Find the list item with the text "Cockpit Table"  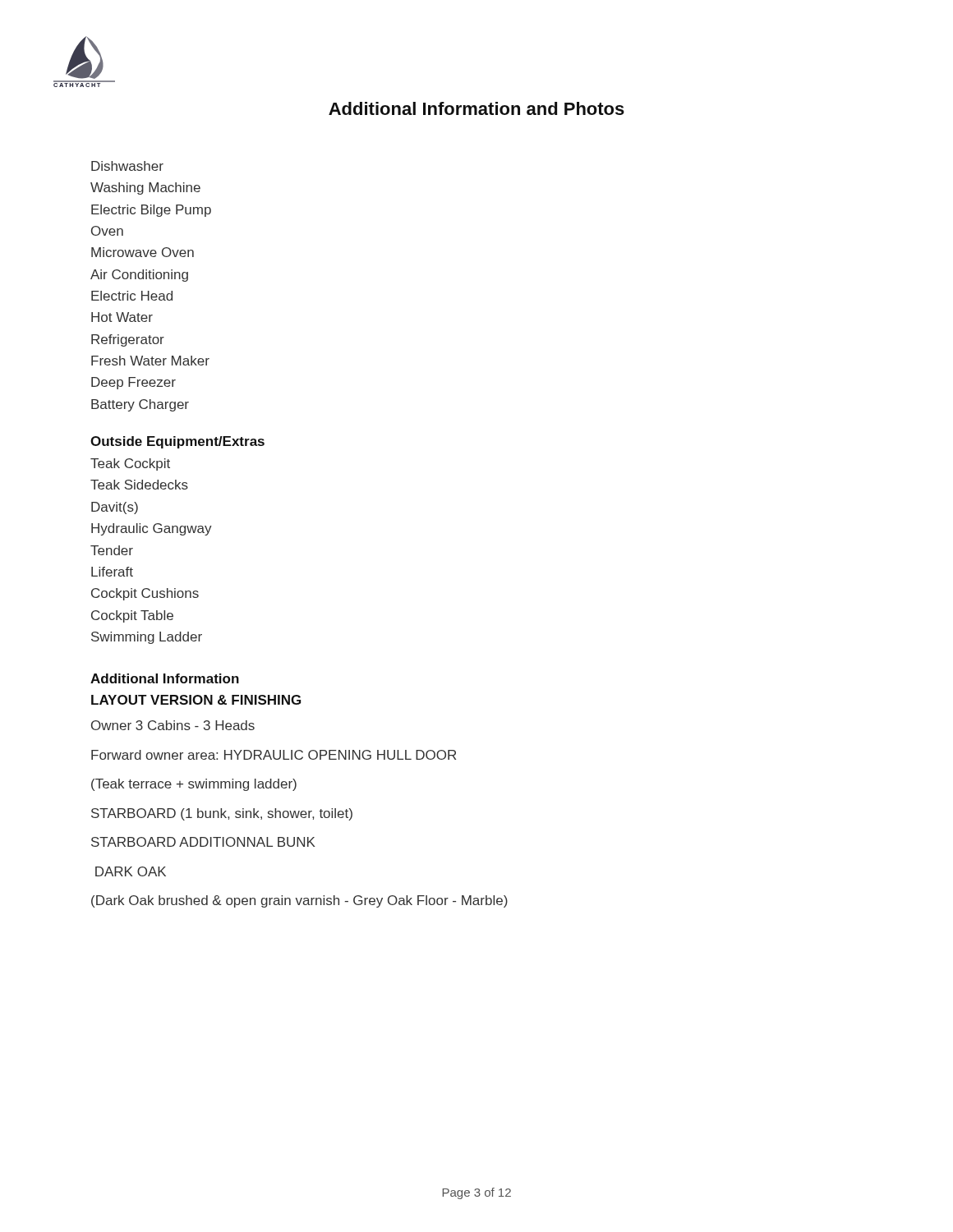(132, 615)
